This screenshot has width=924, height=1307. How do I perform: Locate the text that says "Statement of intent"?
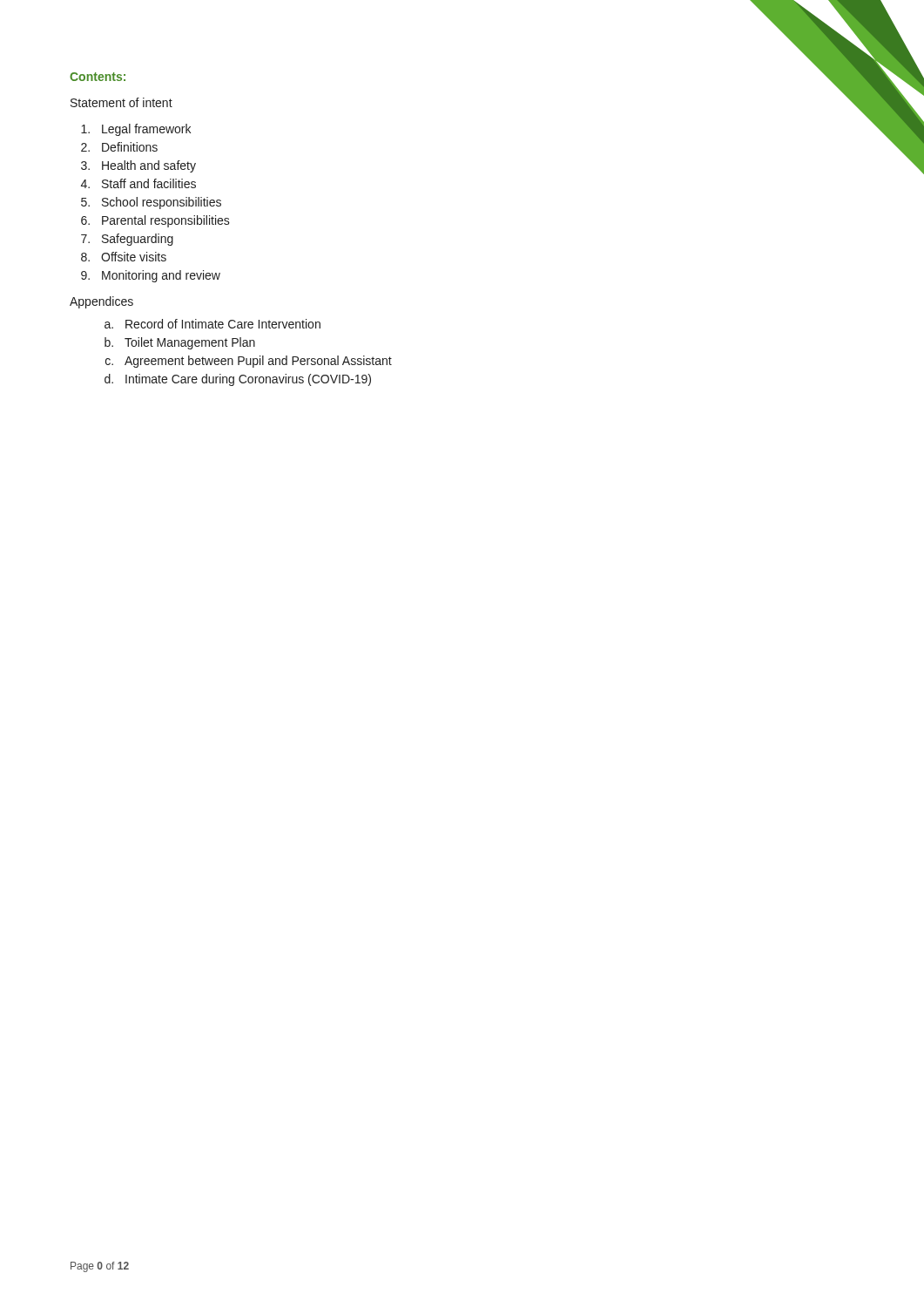pyautogui.click(x=121, y=103)
